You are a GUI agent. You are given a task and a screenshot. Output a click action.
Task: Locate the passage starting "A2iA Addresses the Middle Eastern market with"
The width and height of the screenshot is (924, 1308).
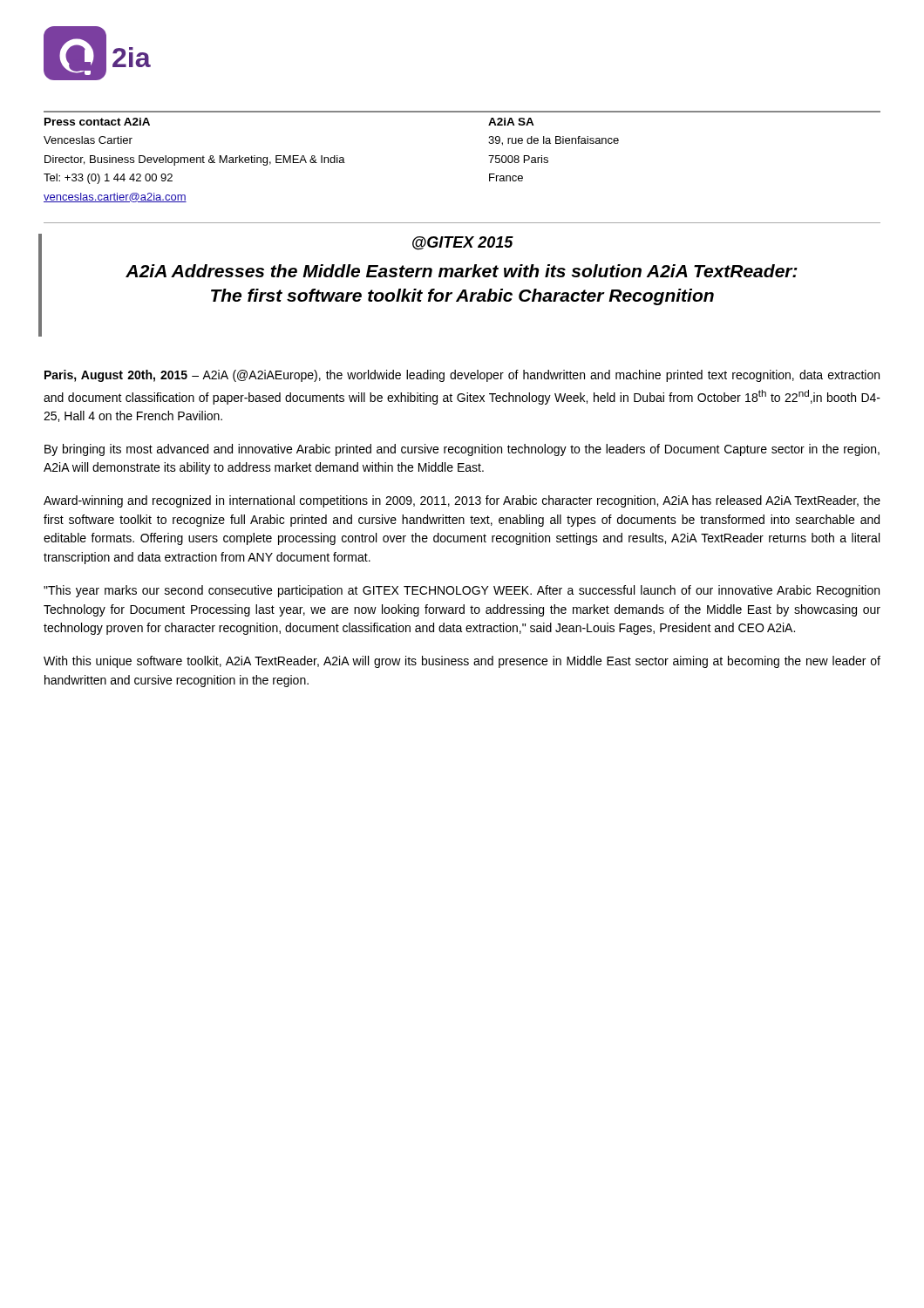462,283
